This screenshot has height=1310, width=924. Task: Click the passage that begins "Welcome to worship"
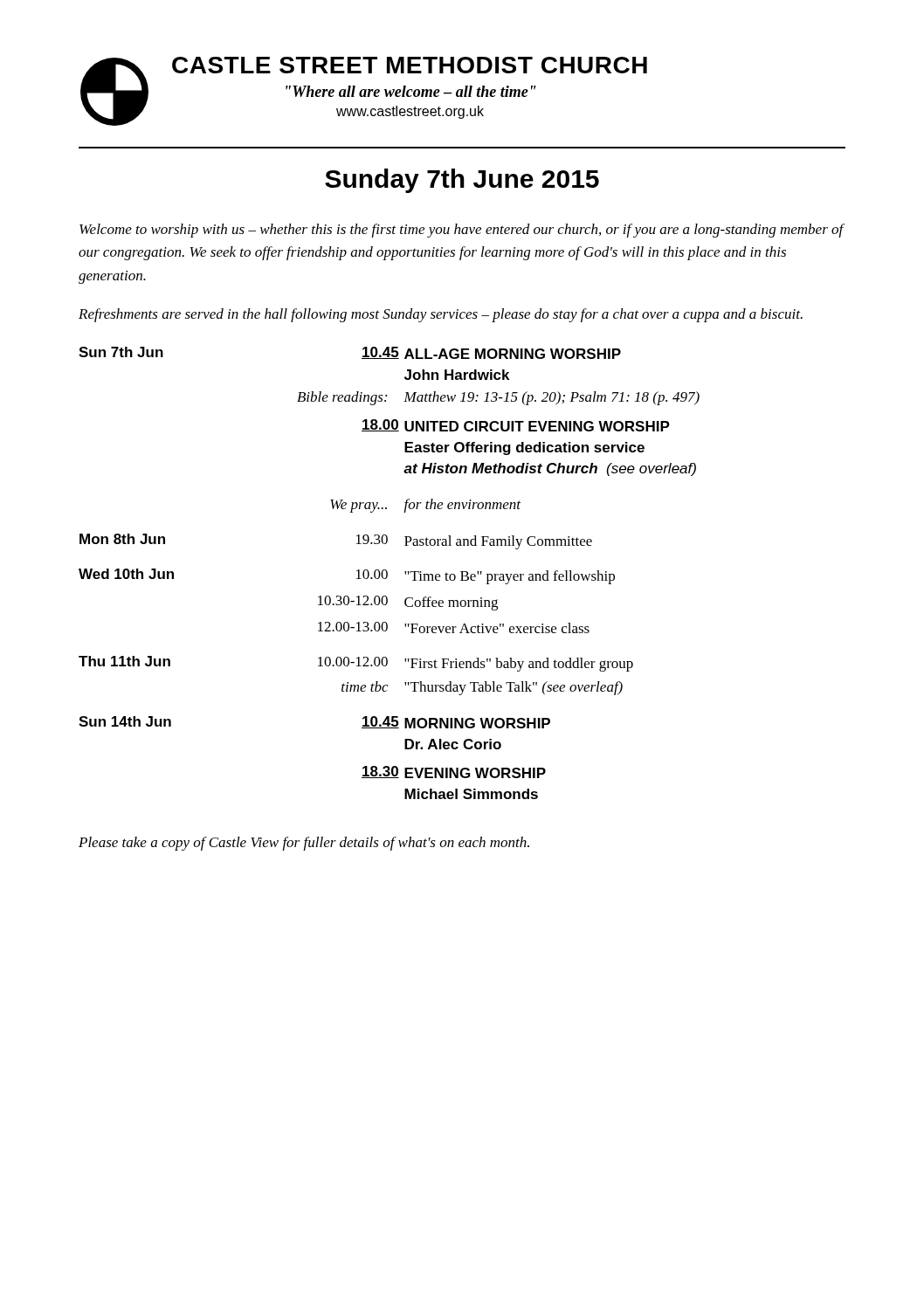[461, 252]
